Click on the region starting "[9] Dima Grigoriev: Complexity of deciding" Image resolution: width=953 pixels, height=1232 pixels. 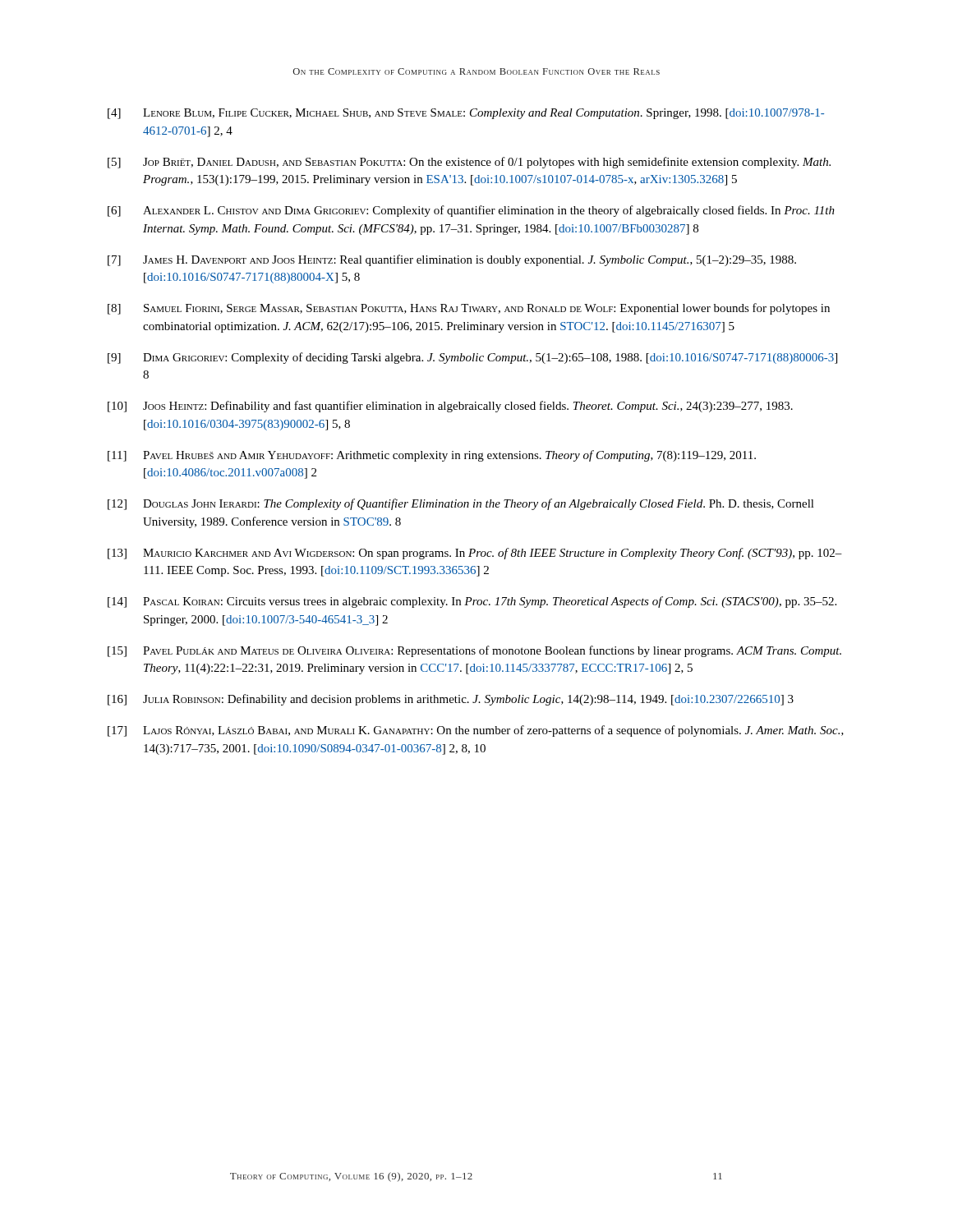coord(476,367)
